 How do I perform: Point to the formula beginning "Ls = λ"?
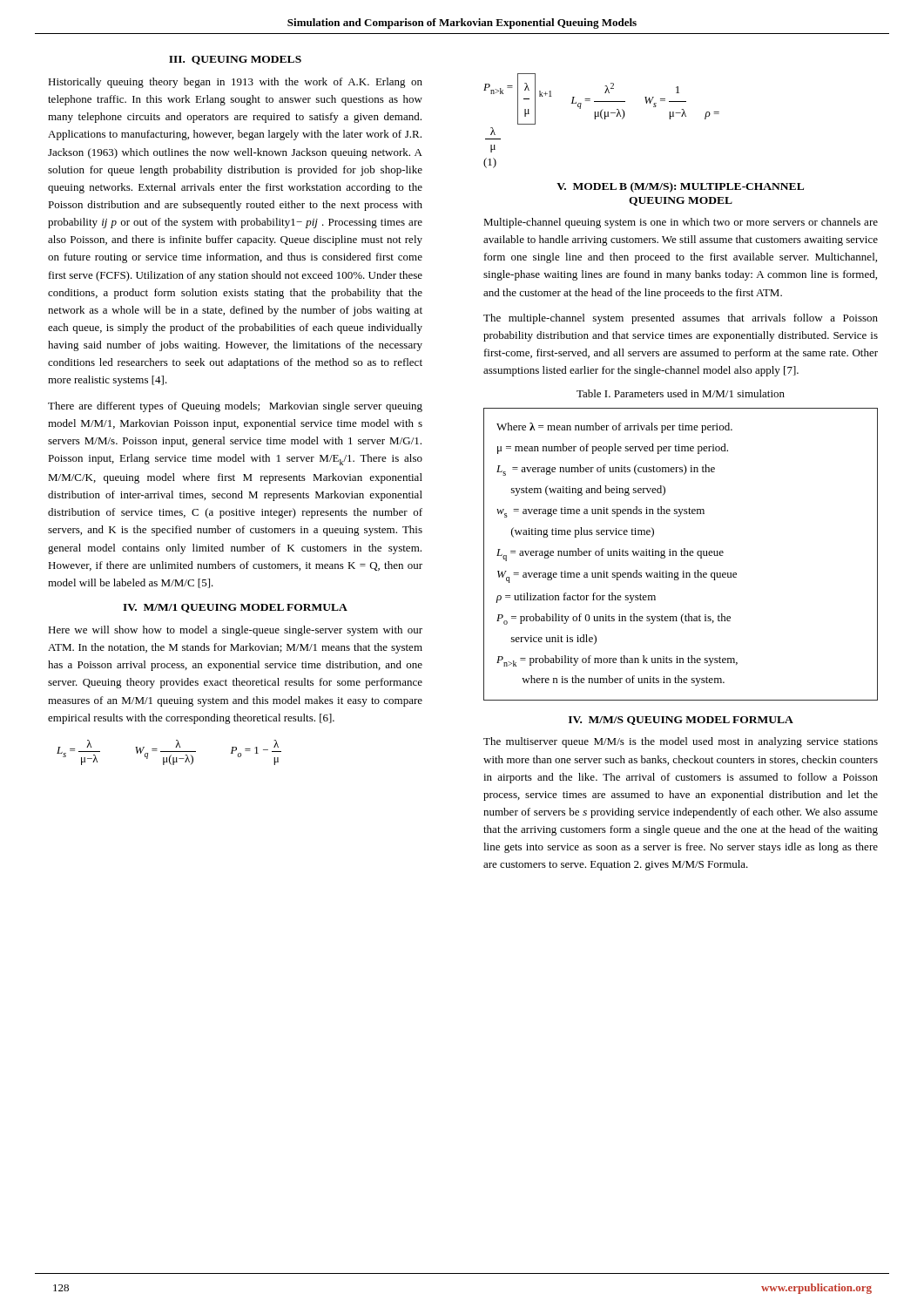tap(169, 751)
